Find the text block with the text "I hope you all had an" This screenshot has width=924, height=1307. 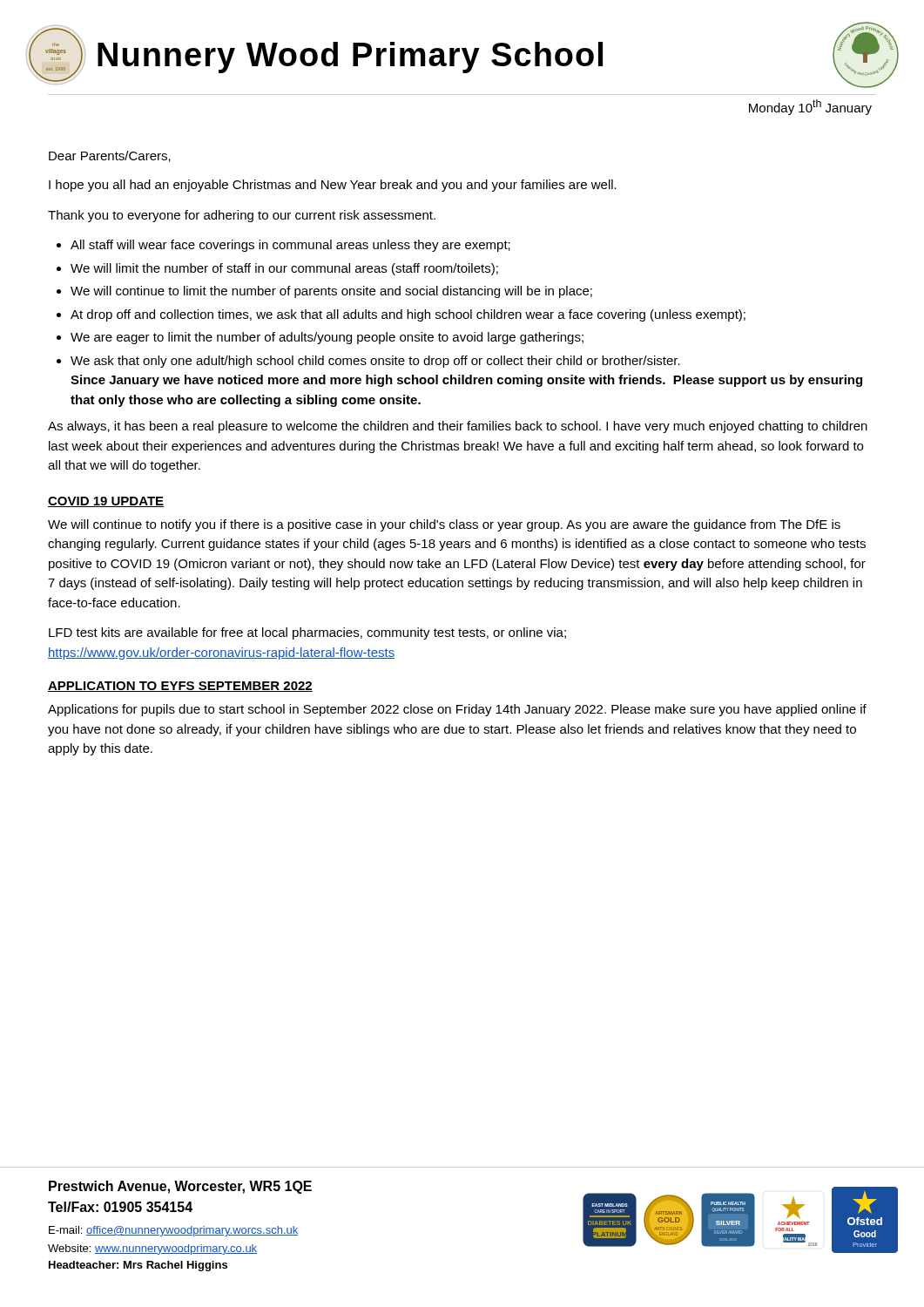[333, 184]
